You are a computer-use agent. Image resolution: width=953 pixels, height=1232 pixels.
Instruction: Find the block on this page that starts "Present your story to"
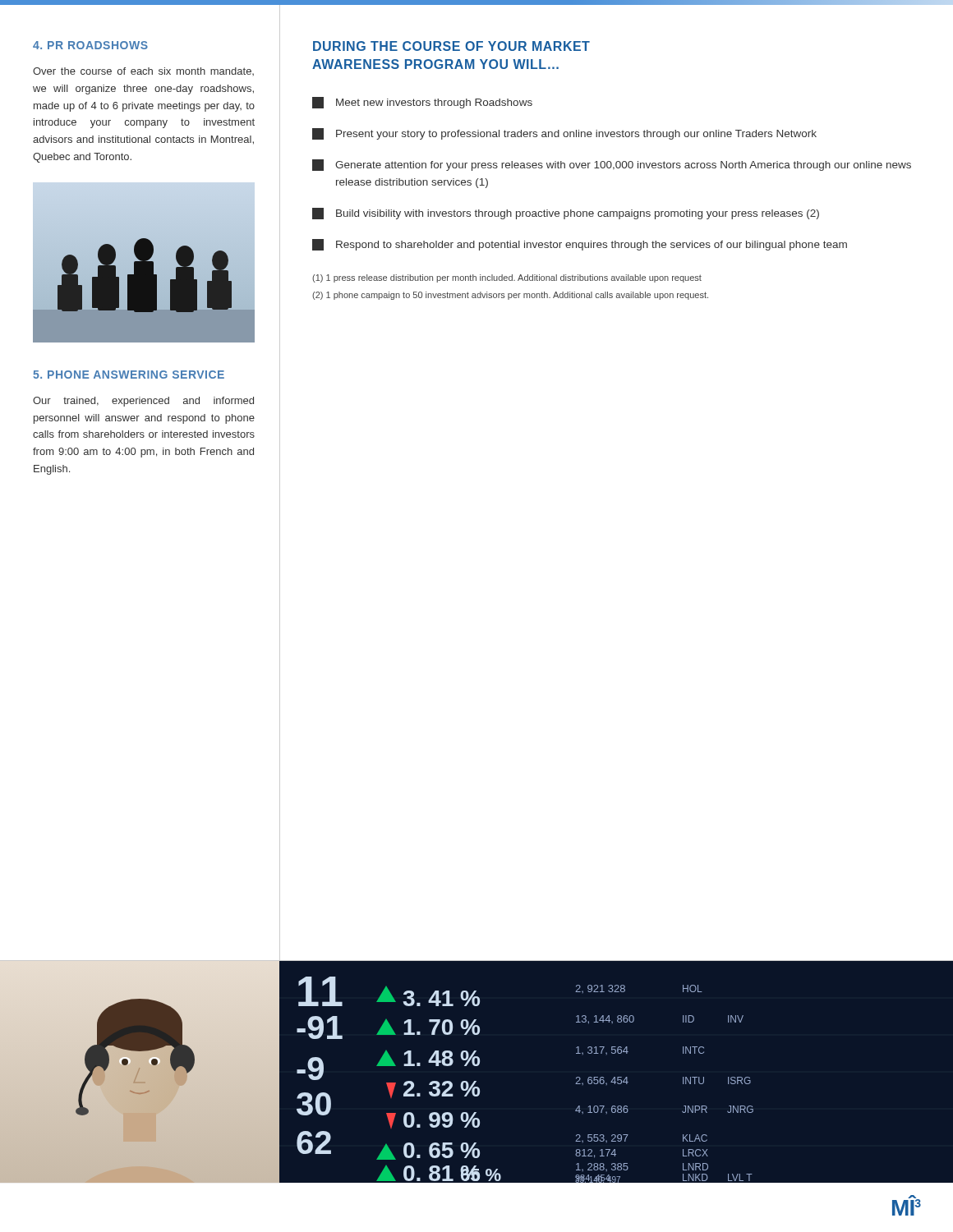564,134
